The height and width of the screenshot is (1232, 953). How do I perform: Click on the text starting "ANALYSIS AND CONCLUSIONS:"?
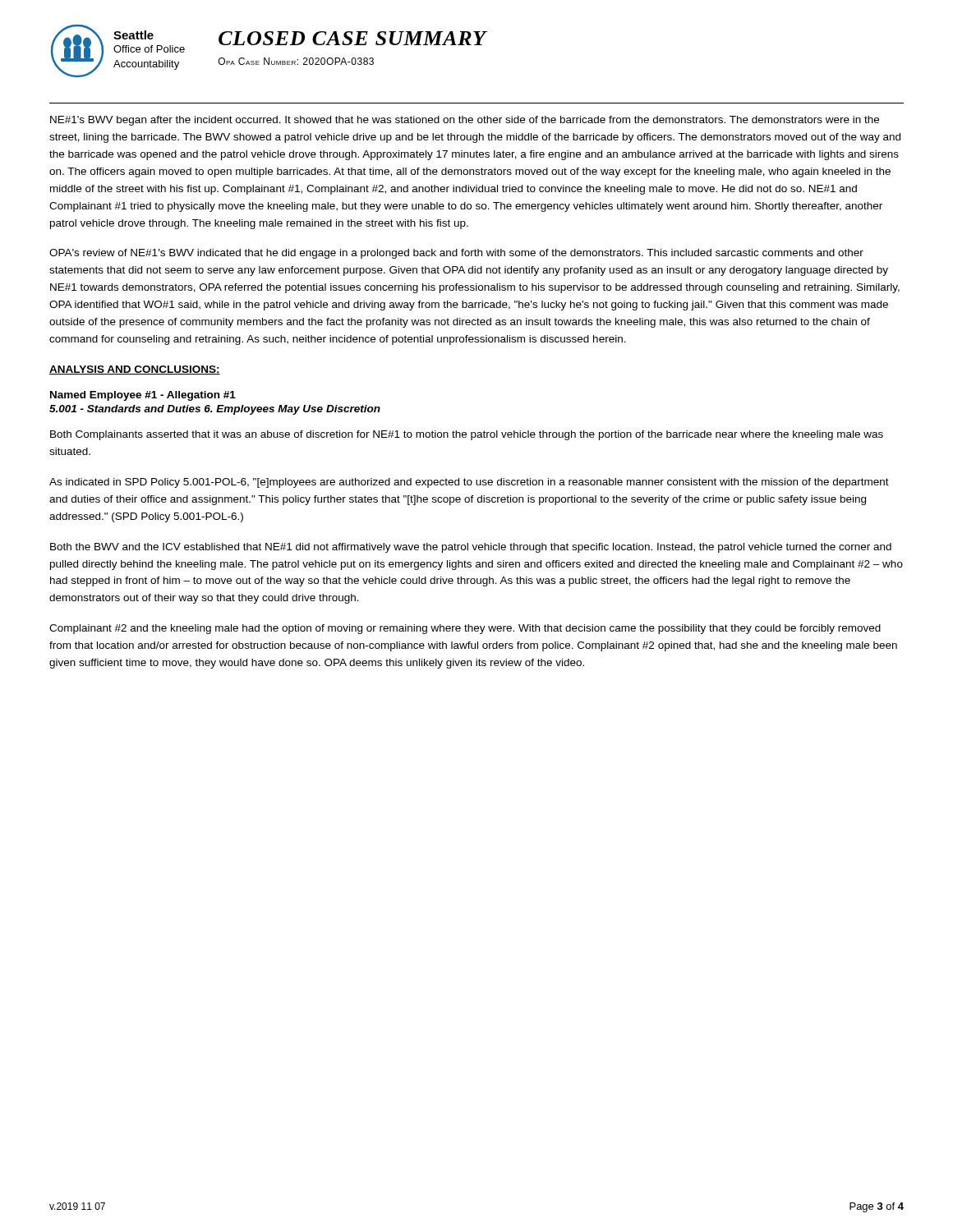coord(135,369)
